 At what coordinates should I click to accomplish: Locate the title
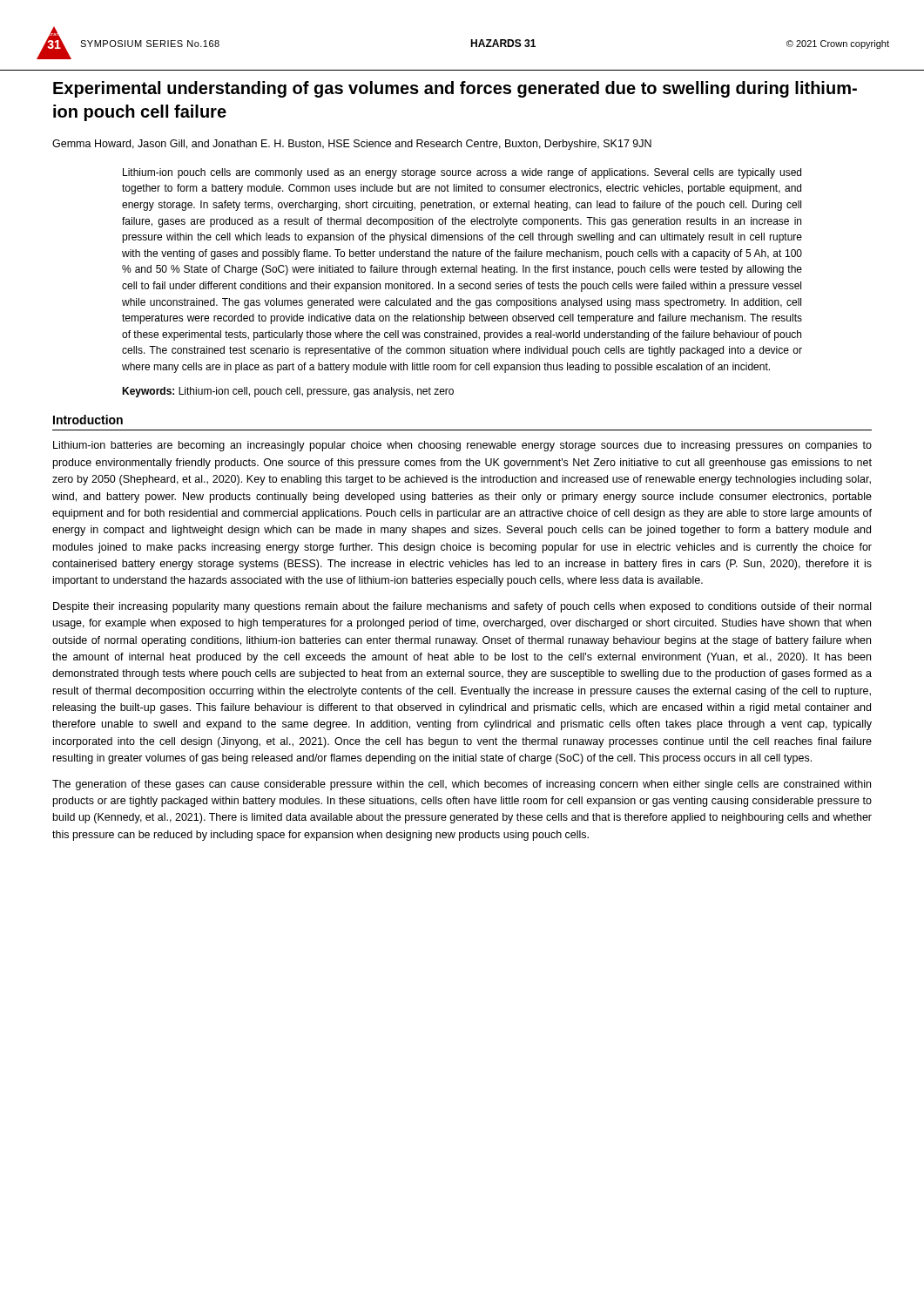pyautogui.click(x=455, y=100)
